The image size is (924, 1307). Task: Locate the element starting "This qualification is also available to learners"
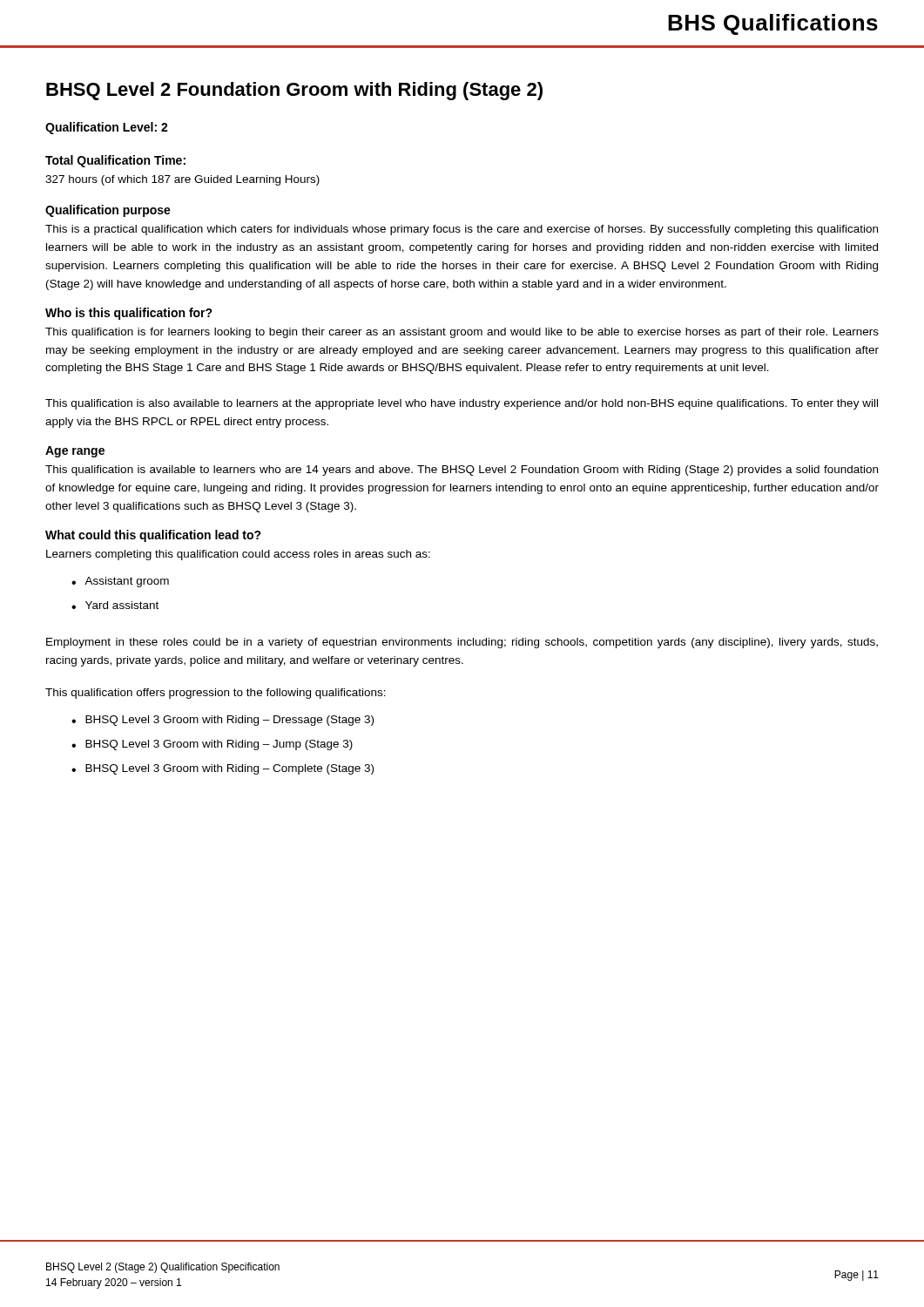pyautogui.click(x=462, y=412)
